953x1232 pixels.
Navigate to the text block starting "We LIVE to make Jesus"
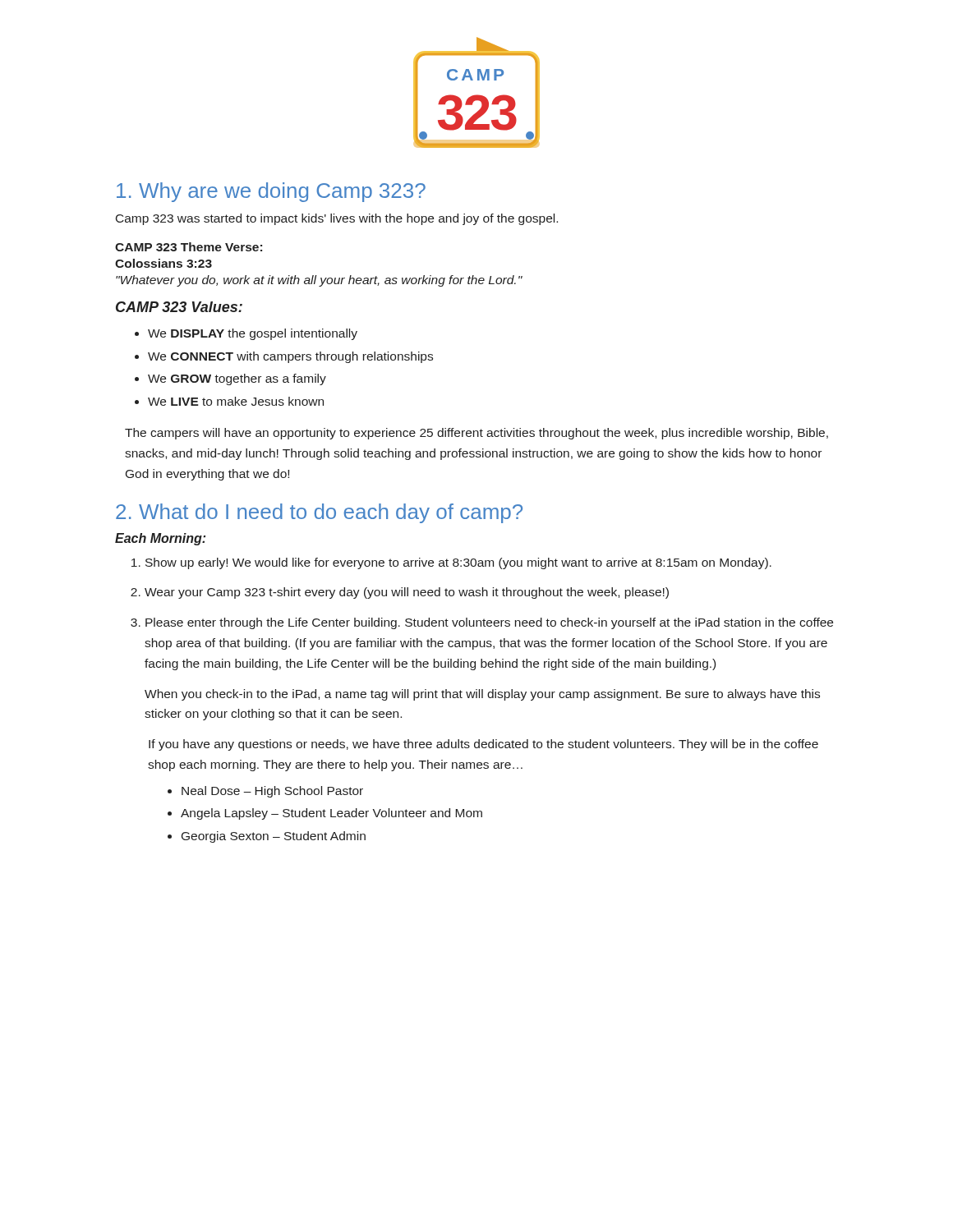pyautogui.click(x=236, y=401)
